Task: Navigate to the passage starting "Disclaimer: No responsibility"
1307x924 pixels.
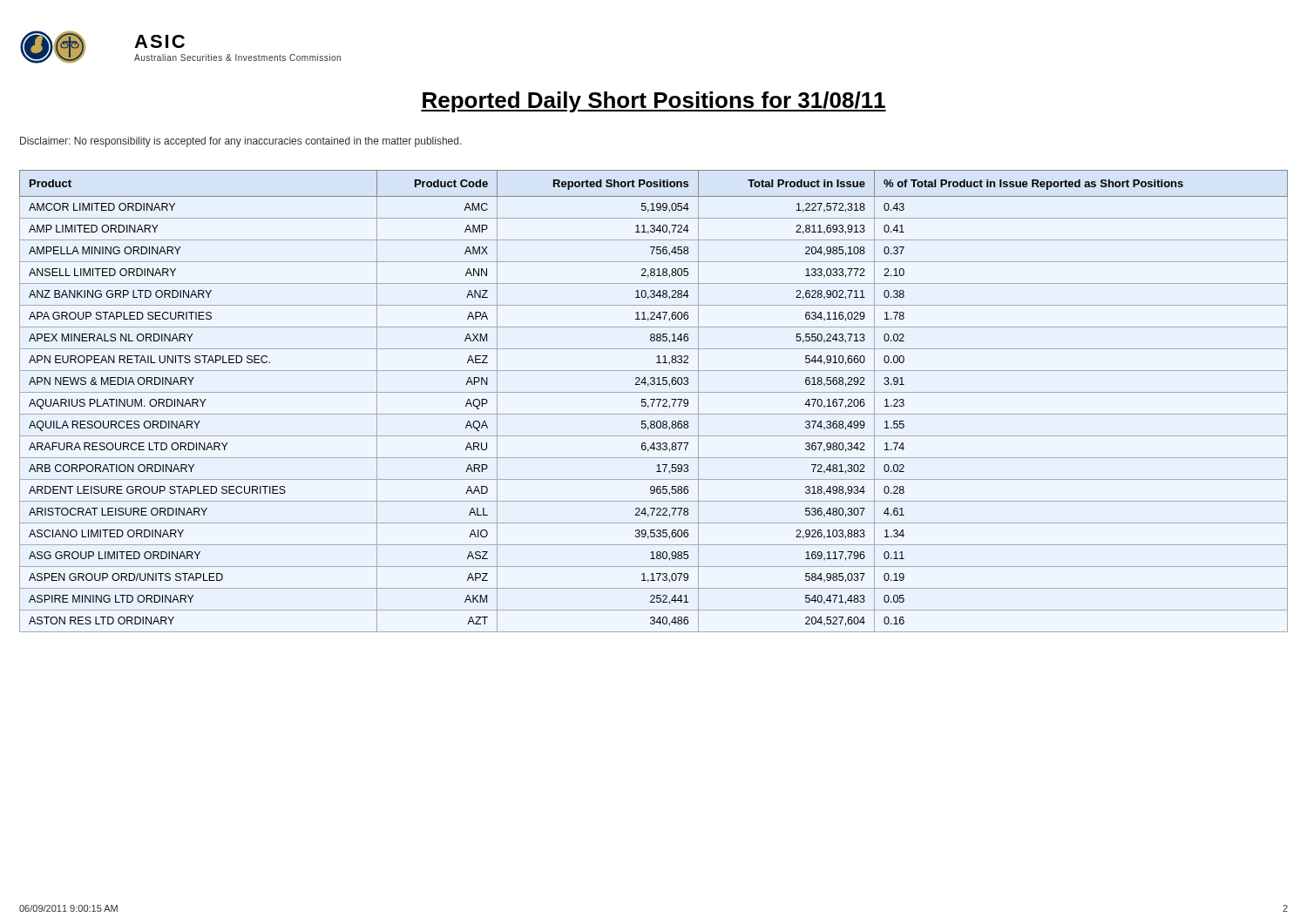Action: [241, 141]
